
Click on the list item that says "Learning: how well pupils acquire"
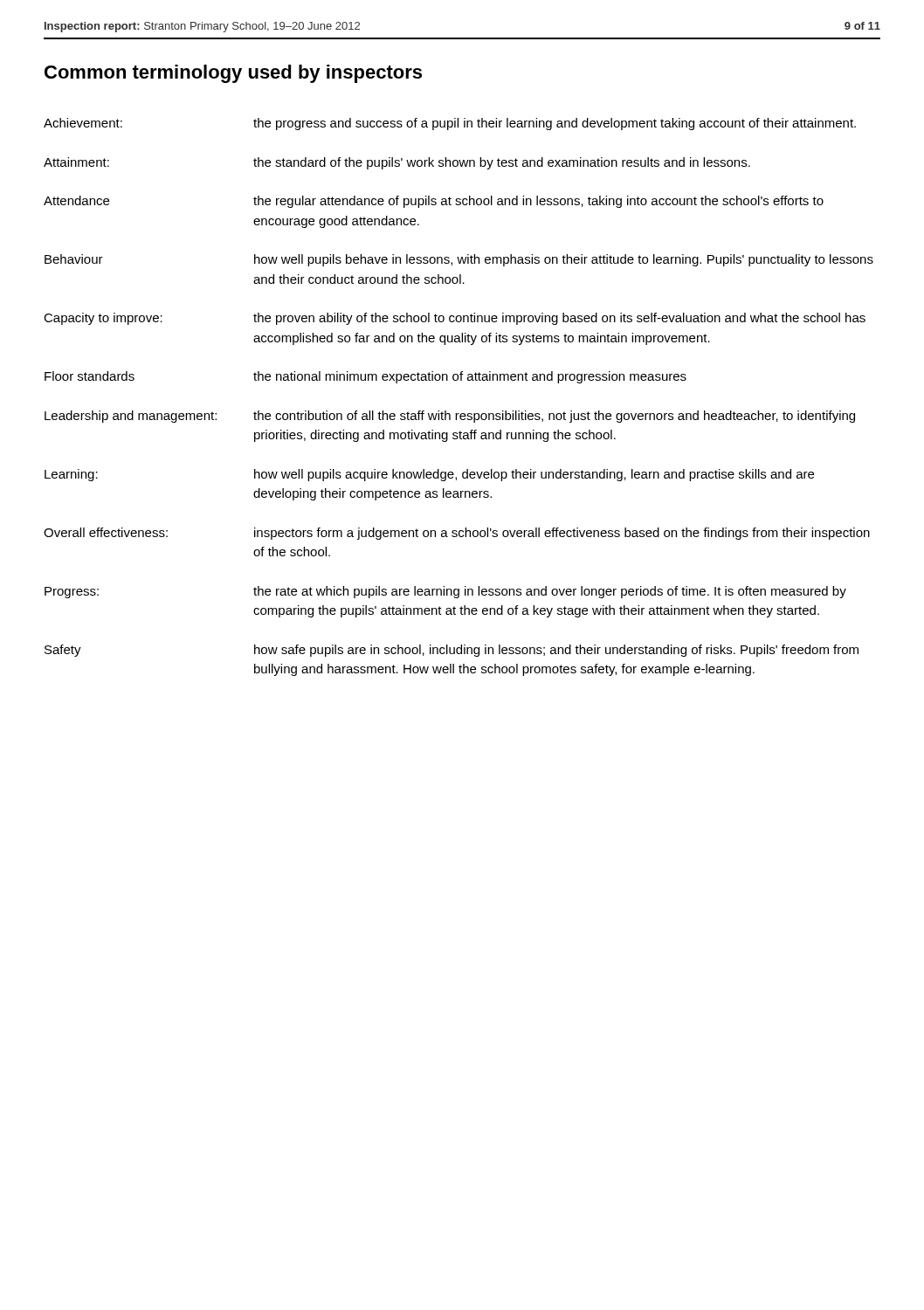point(462,484)
